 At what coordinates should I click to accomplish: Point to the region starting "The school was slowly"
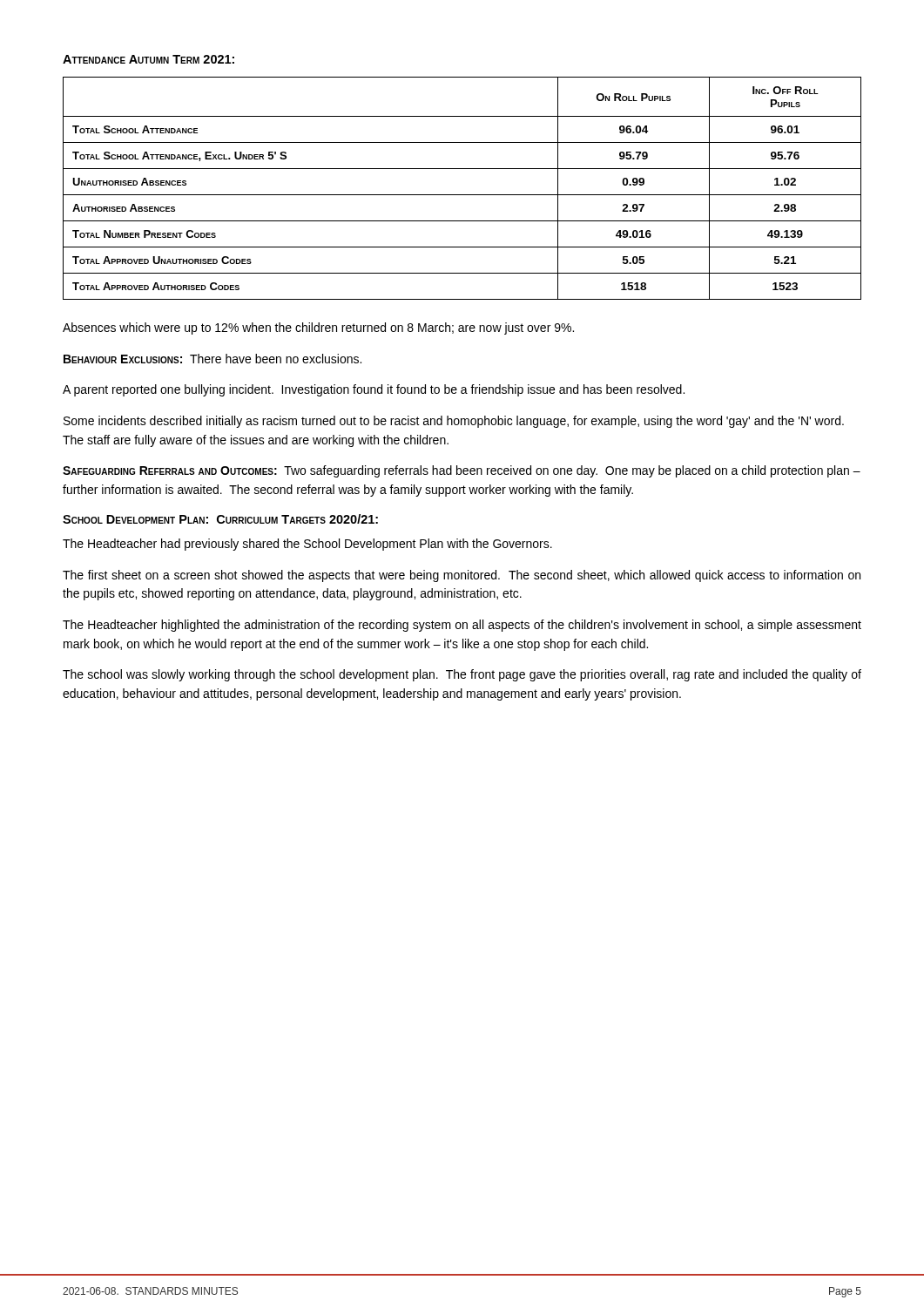click(462, 684)
